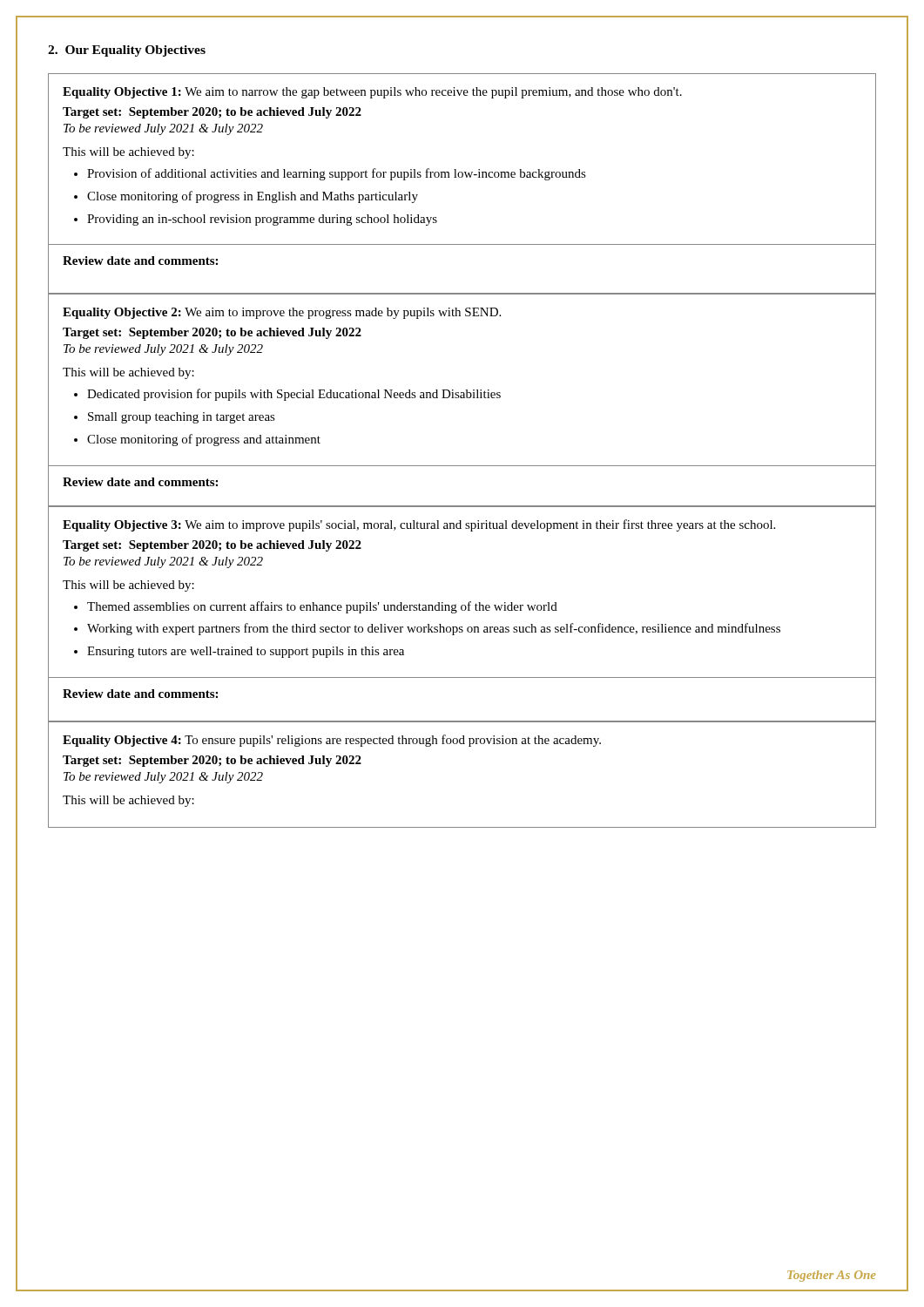Locate the text starting "Close monitoring of progress in English and"
The width and height of the screenshot is (924, 1307).
click(253, 196)
